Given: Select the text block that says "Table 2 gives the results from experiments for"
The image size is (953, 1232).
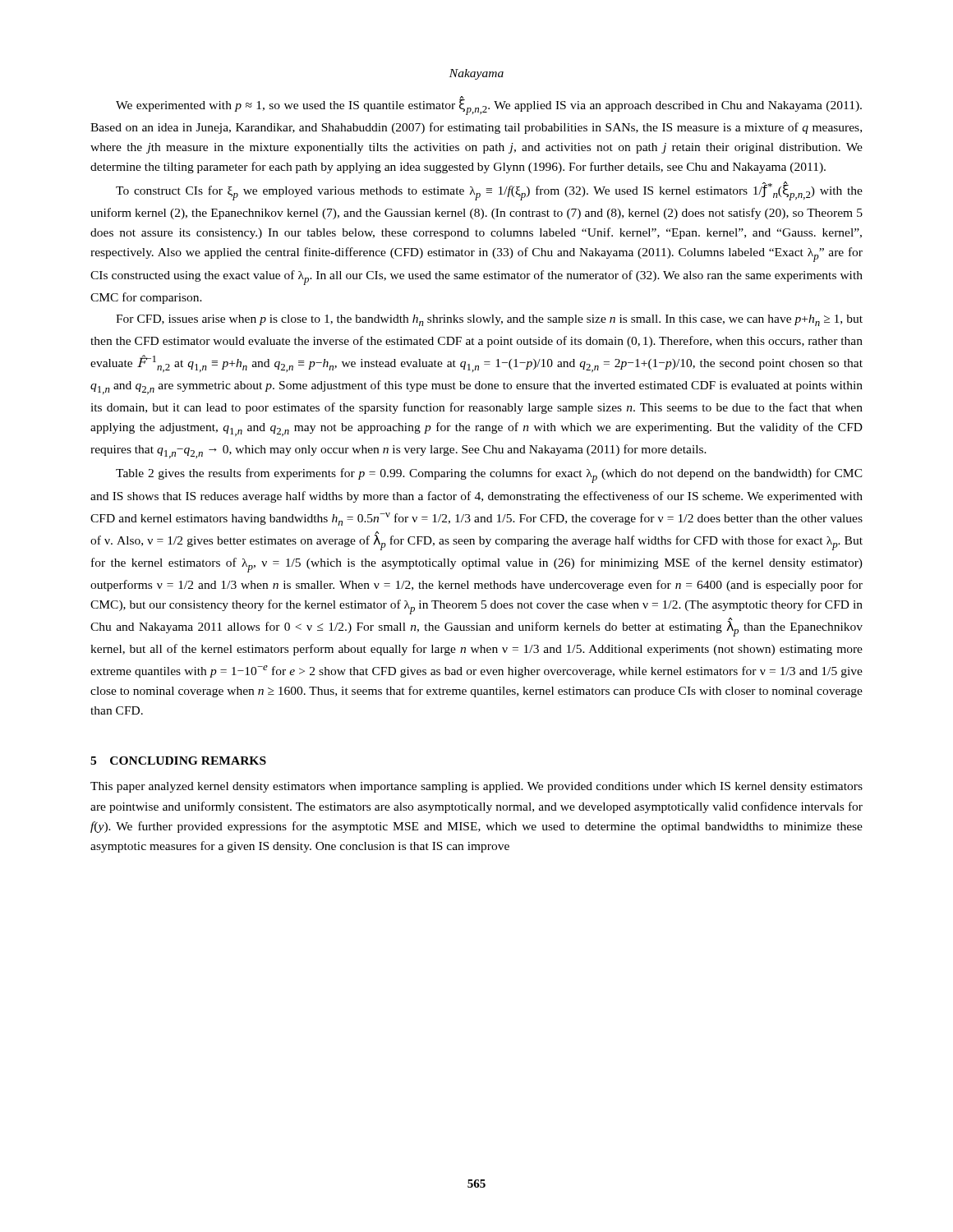Looking at the screenshot, I should (476, 592).
